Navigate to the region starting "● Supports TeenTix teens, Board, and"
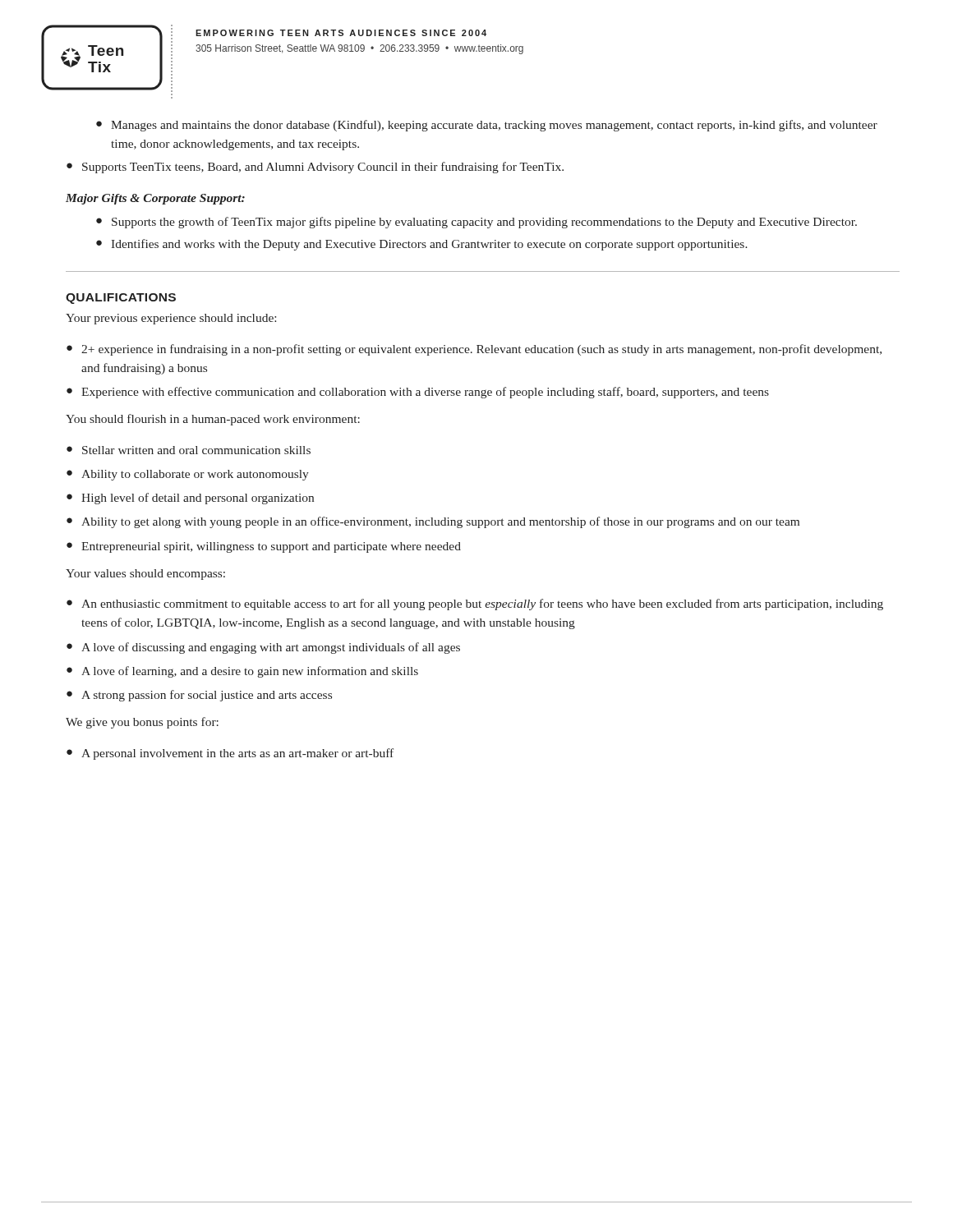Image resolution: width=953 pixels, height=1232 pixels. [315, 166]
